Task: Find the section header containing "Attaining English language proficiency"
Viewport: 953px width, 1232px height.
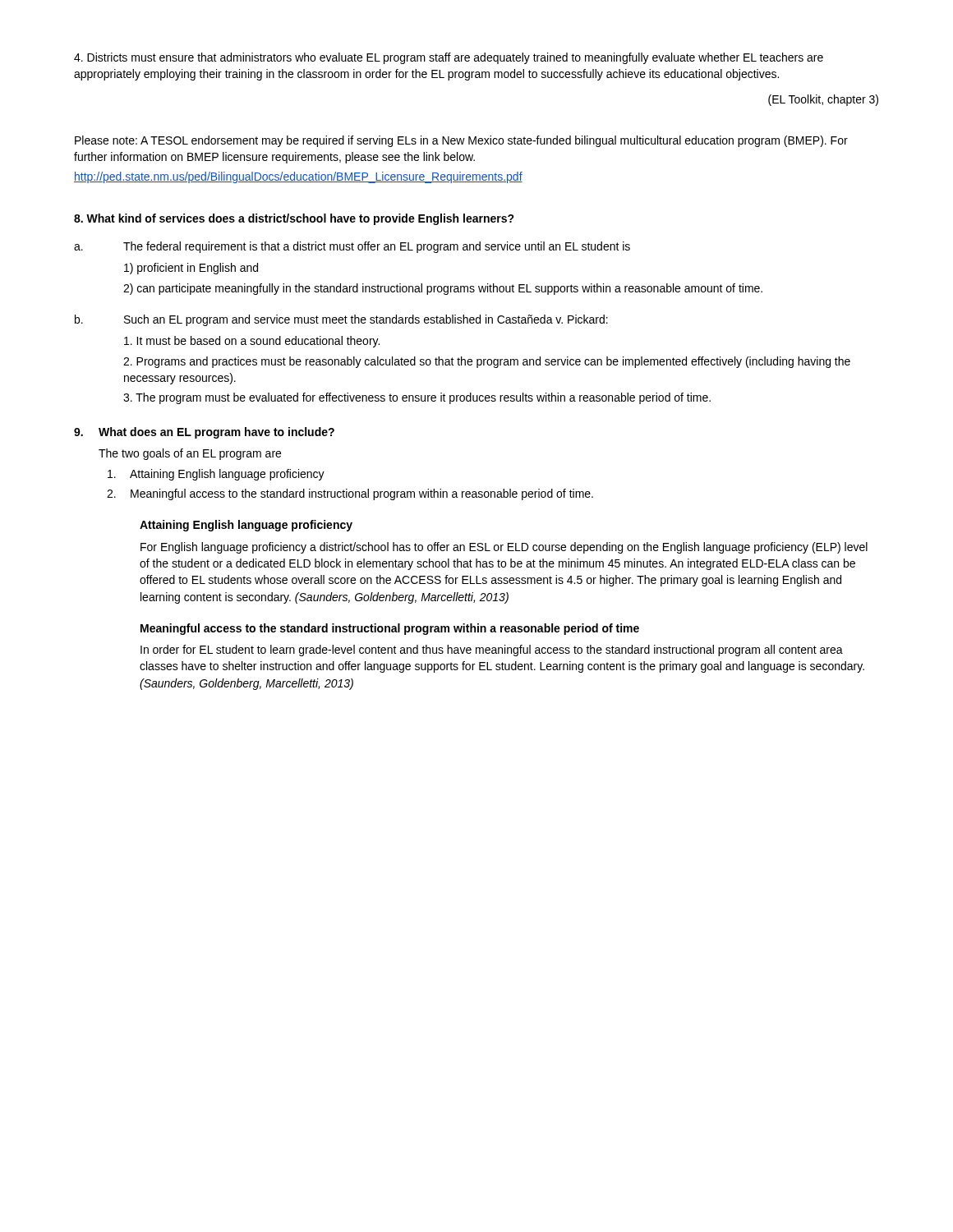Action: tap(246, 525)
